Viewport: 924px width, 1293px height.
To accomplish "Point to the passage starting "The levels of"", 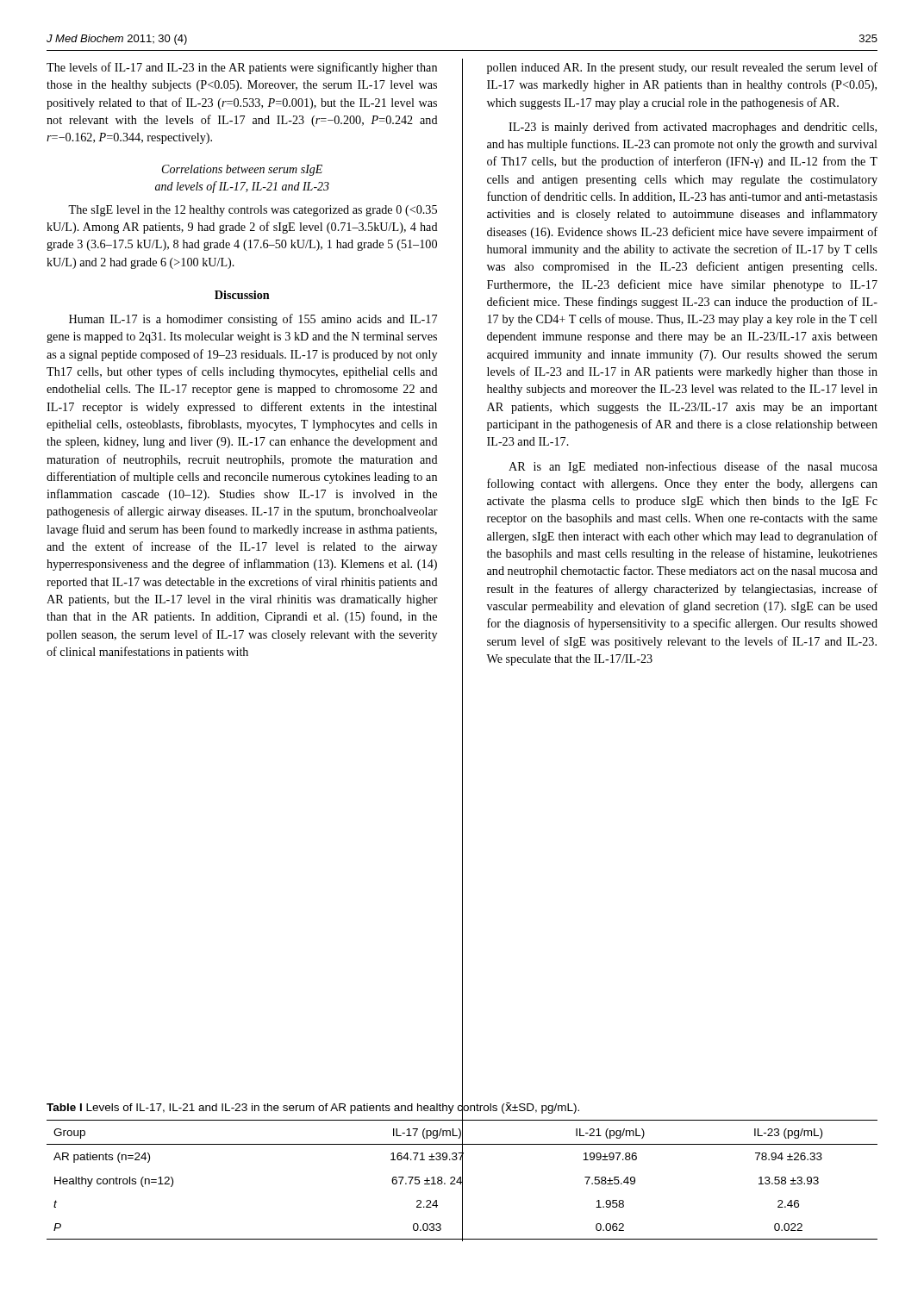I will click(242, 102).
